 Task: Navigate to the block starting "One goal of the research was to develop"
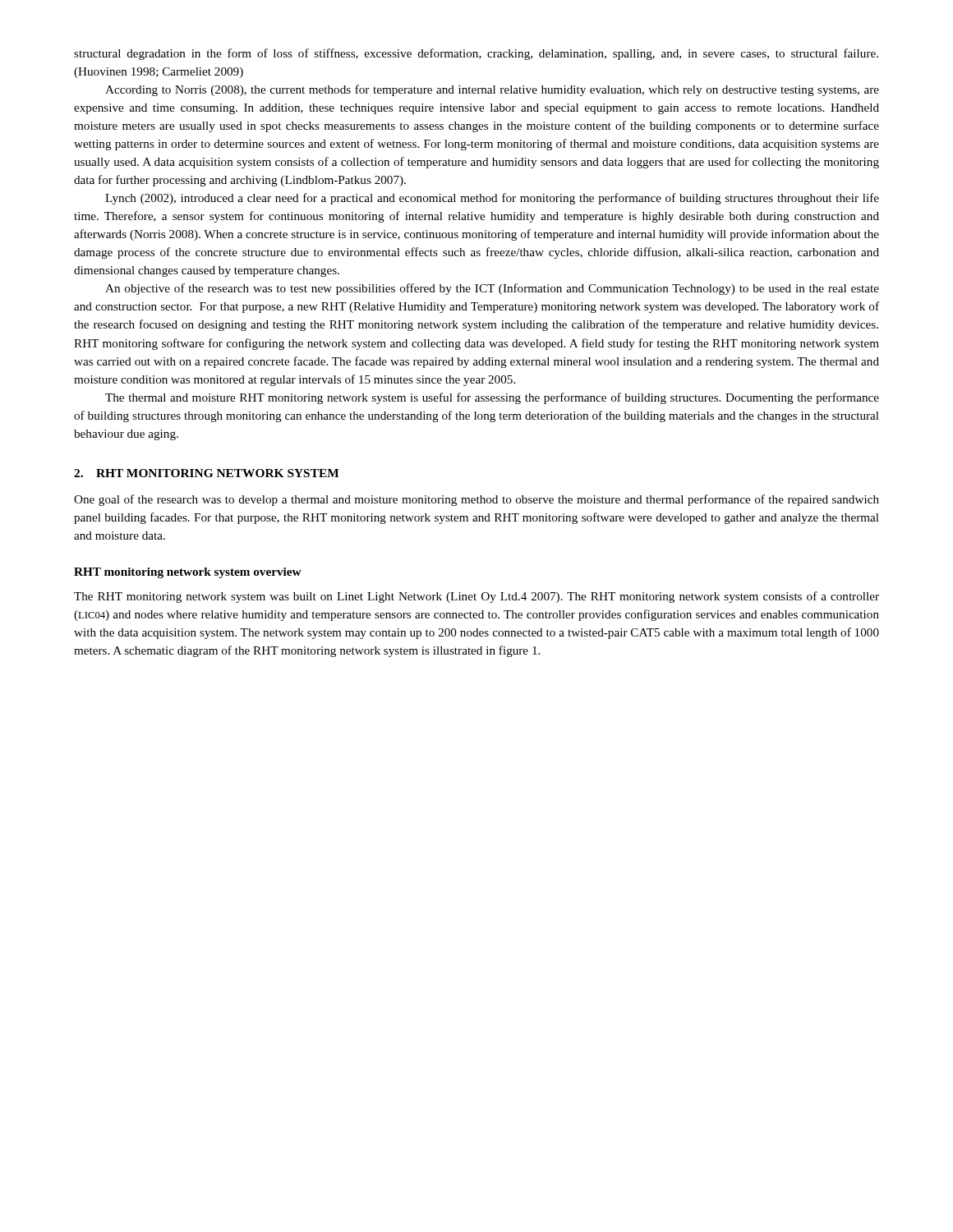point(476,518)
